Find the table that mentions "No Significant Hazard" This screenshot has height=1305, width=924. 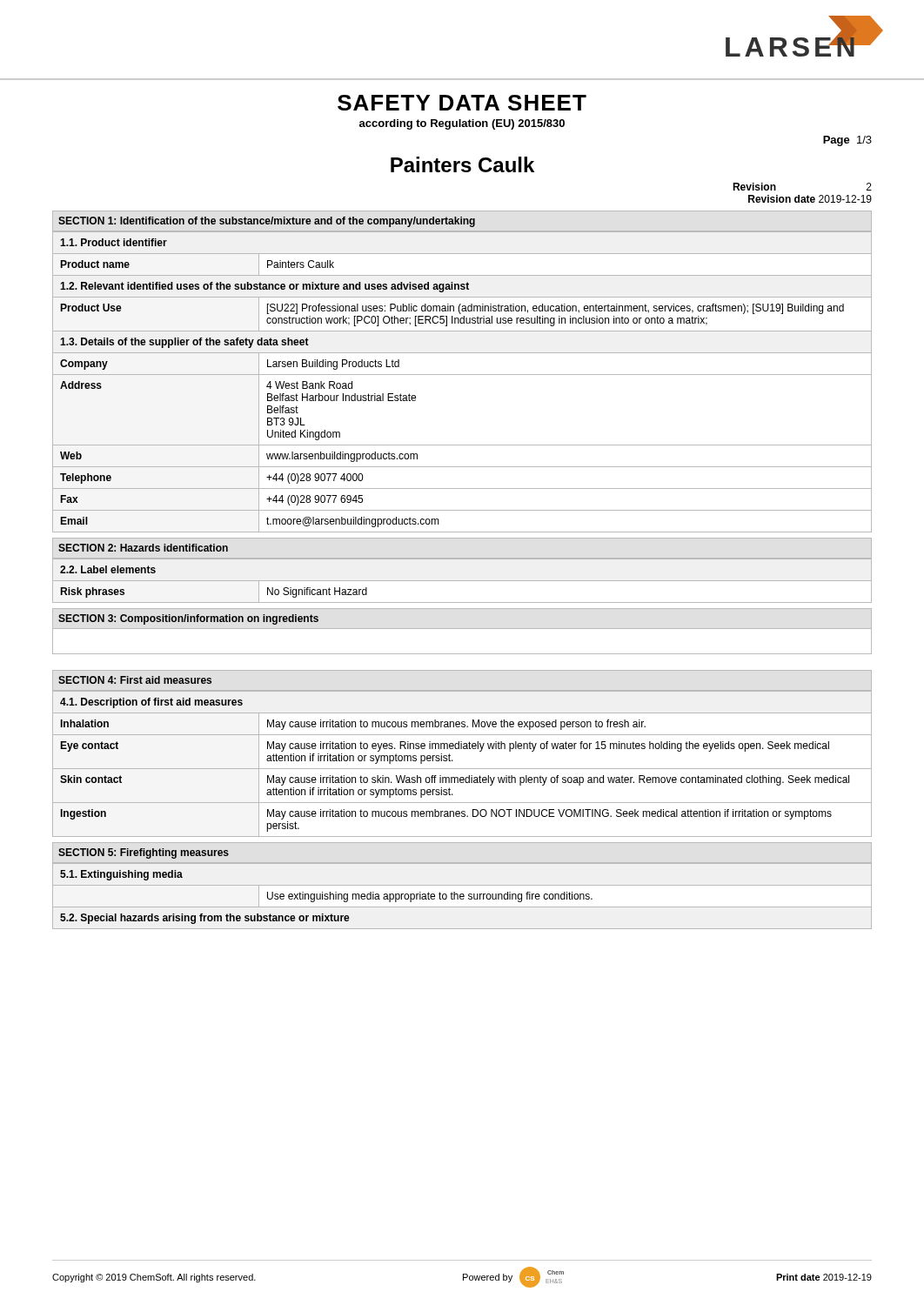(462, 581)
